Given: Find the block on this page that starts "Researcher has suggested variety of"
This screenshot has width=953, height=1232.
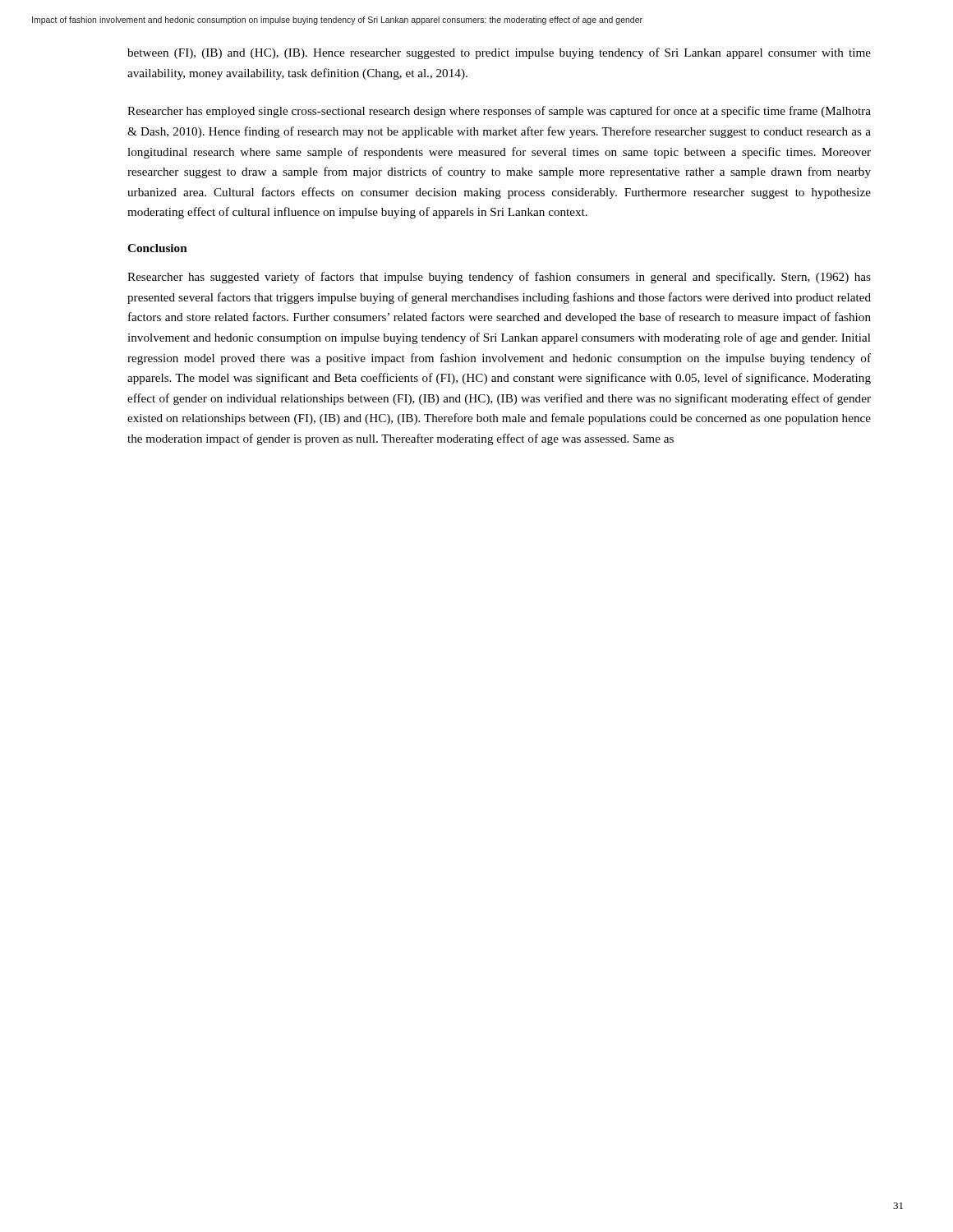Looking at the screenshot, I should [499, 357].
